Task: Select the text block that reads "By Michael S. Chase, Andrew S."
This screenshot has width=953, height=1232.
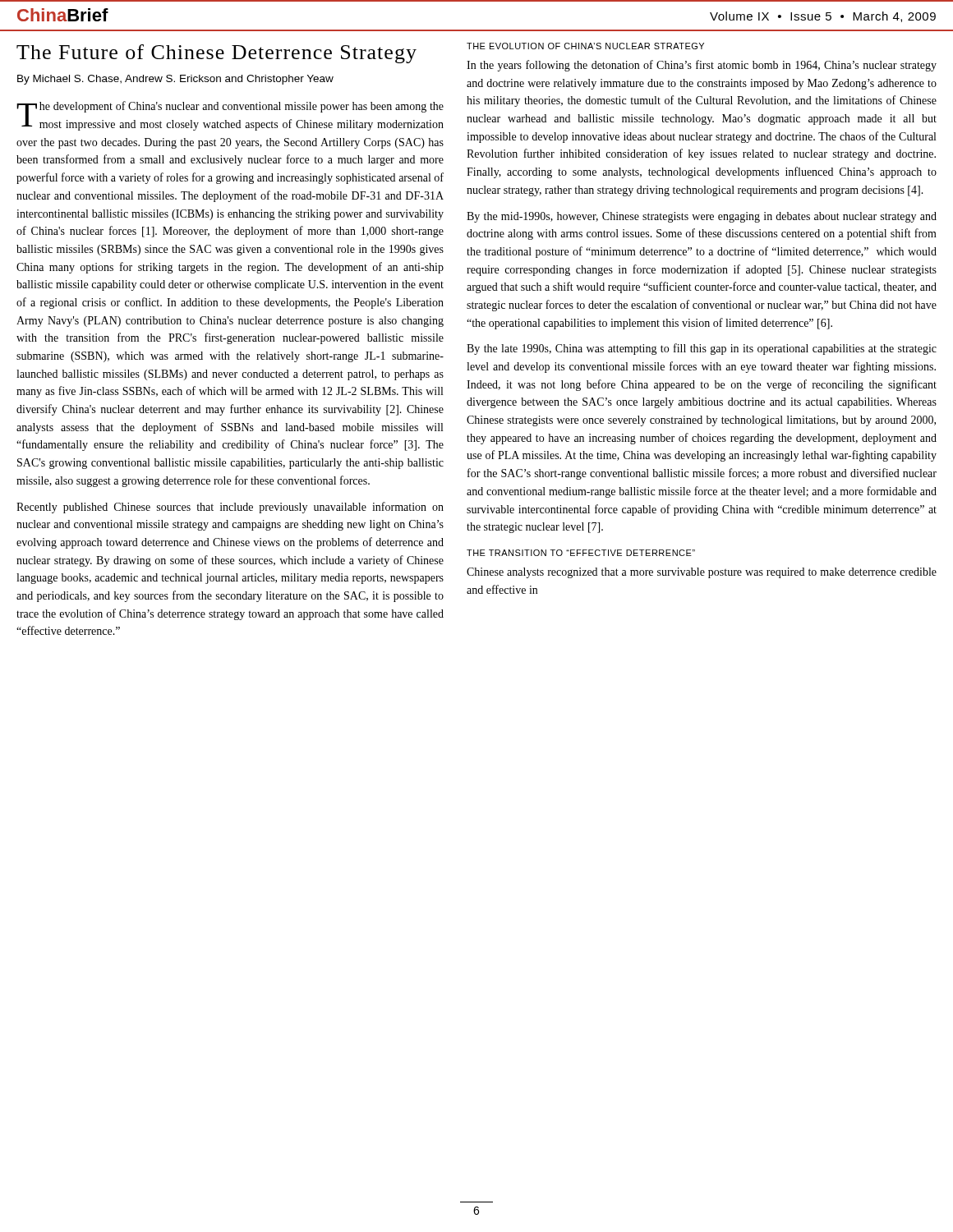Action: pos(175,78)
